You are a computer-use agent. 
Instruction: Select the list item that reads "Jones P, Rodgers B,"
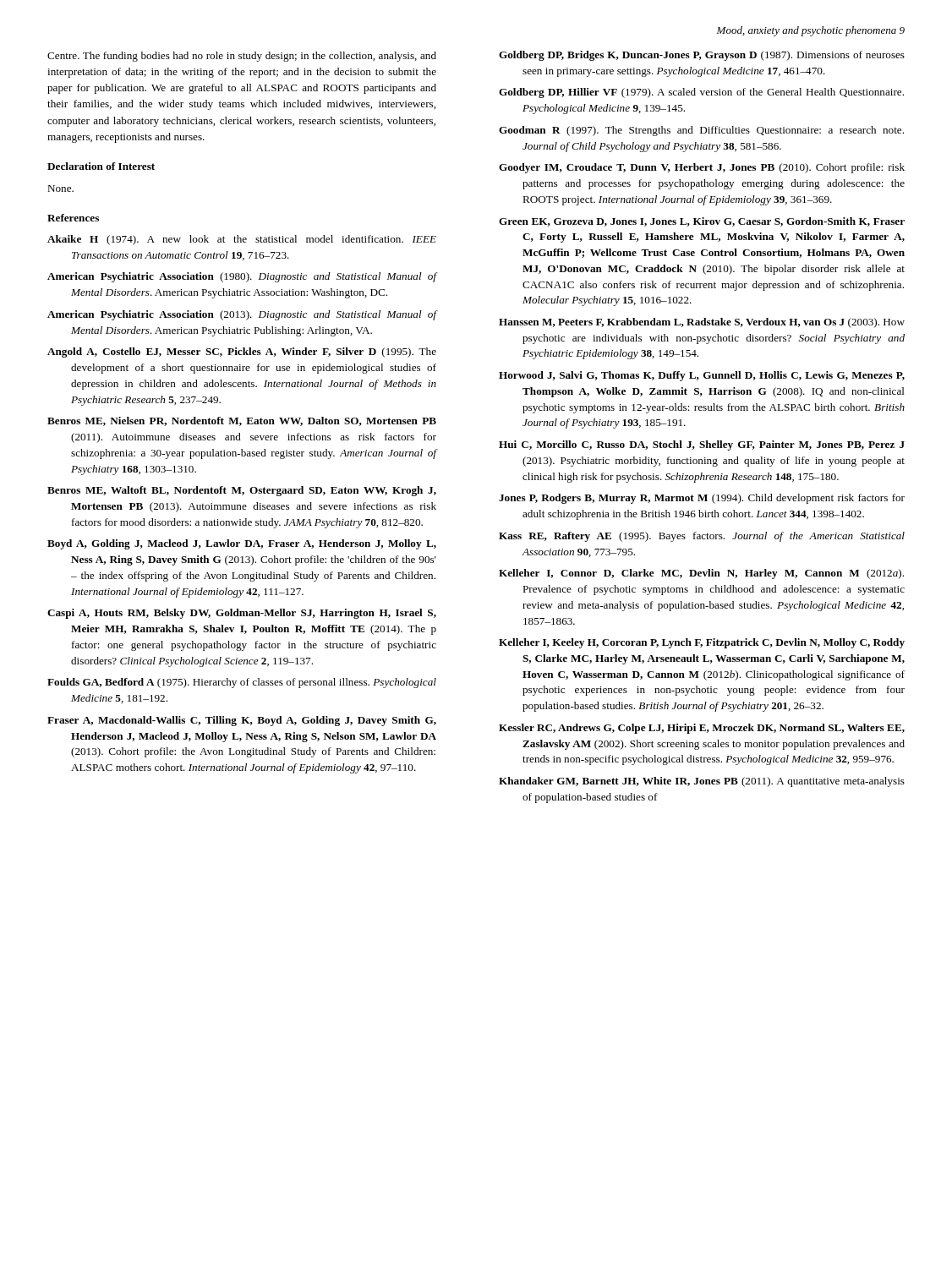pyautogui.click(x=702, y=506)
